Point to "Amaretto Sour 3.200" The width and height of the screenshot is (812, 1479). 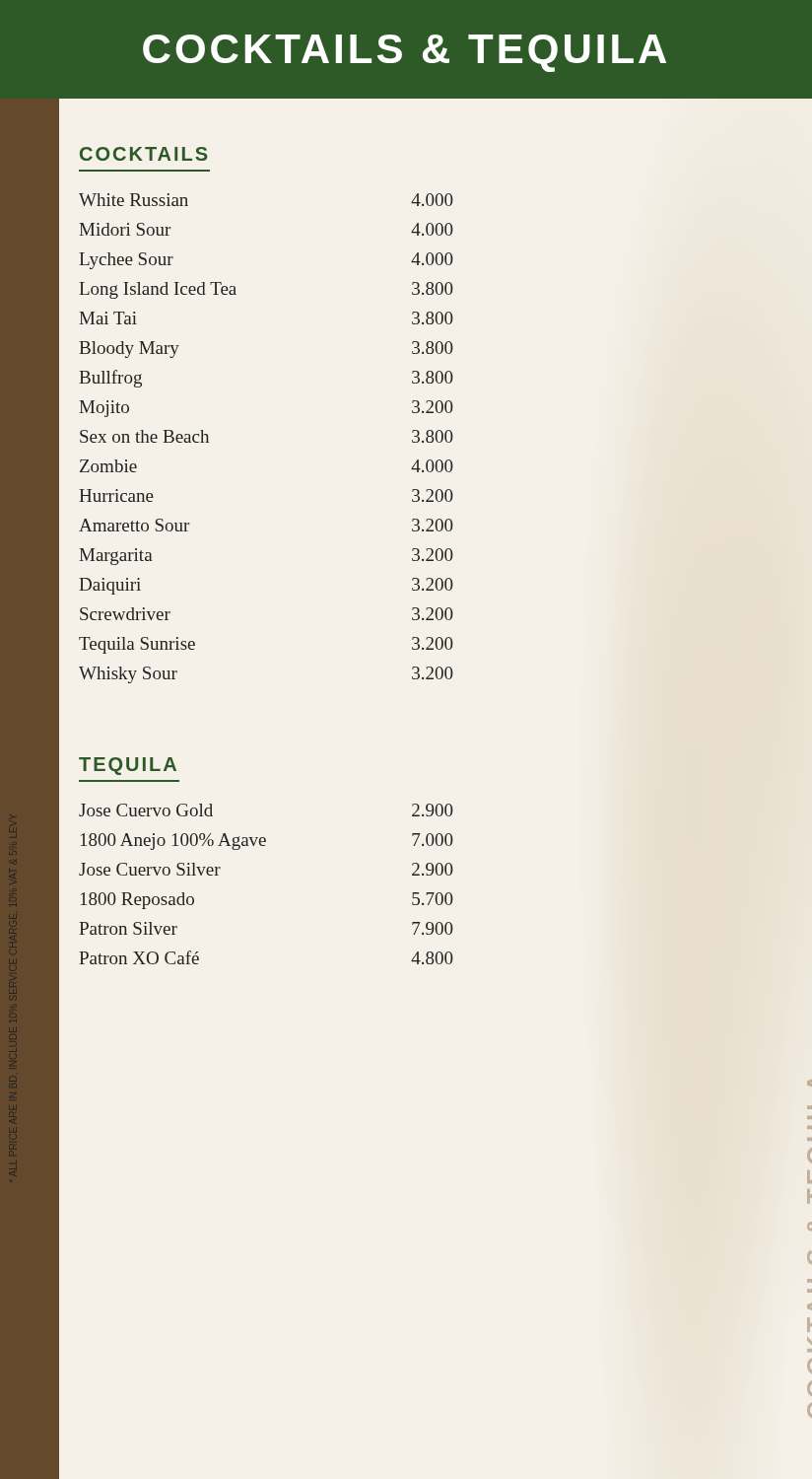136,525
